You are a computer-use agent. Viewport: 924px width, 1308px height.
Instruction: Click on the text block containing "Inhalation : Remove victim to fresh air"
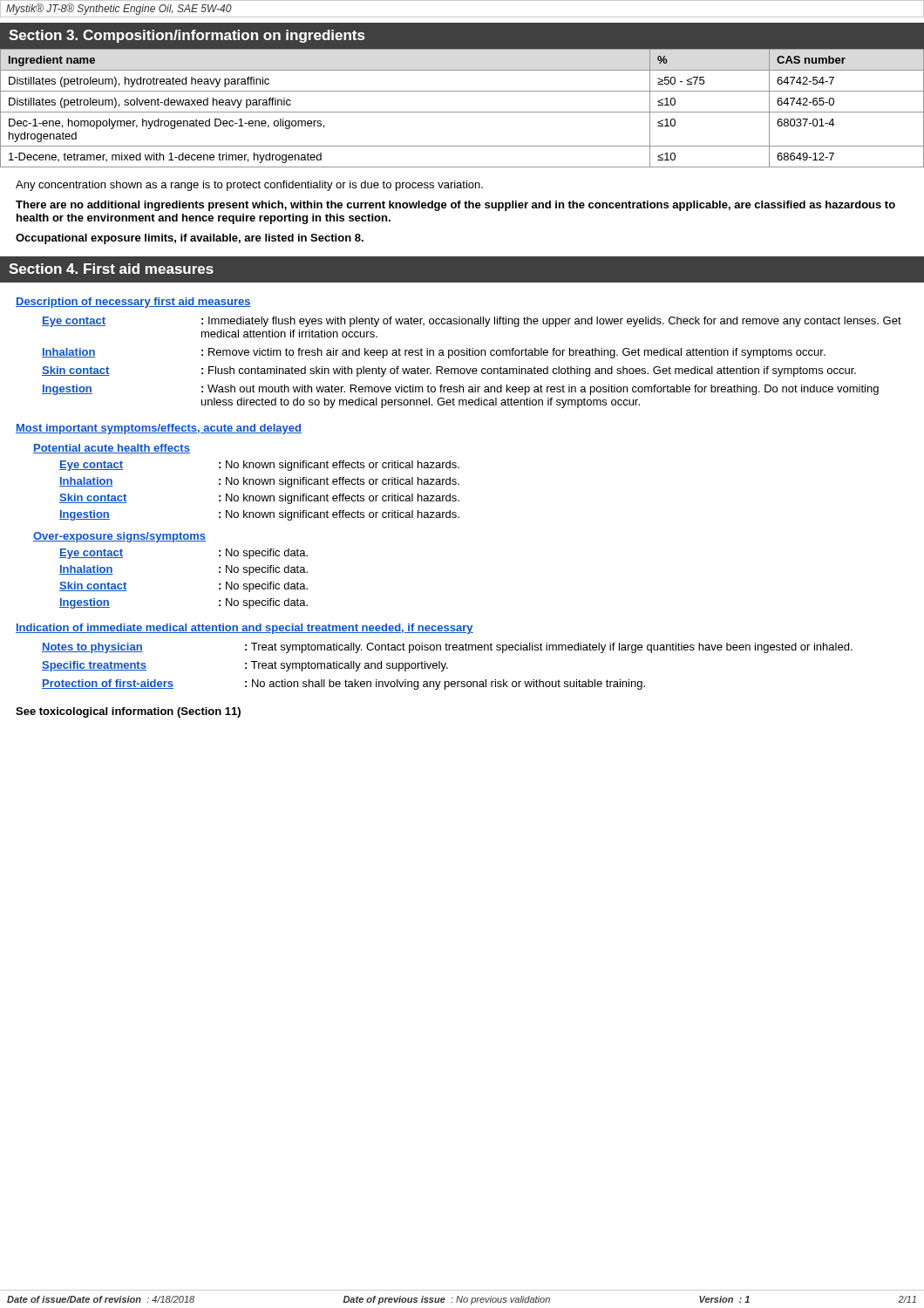462,352
